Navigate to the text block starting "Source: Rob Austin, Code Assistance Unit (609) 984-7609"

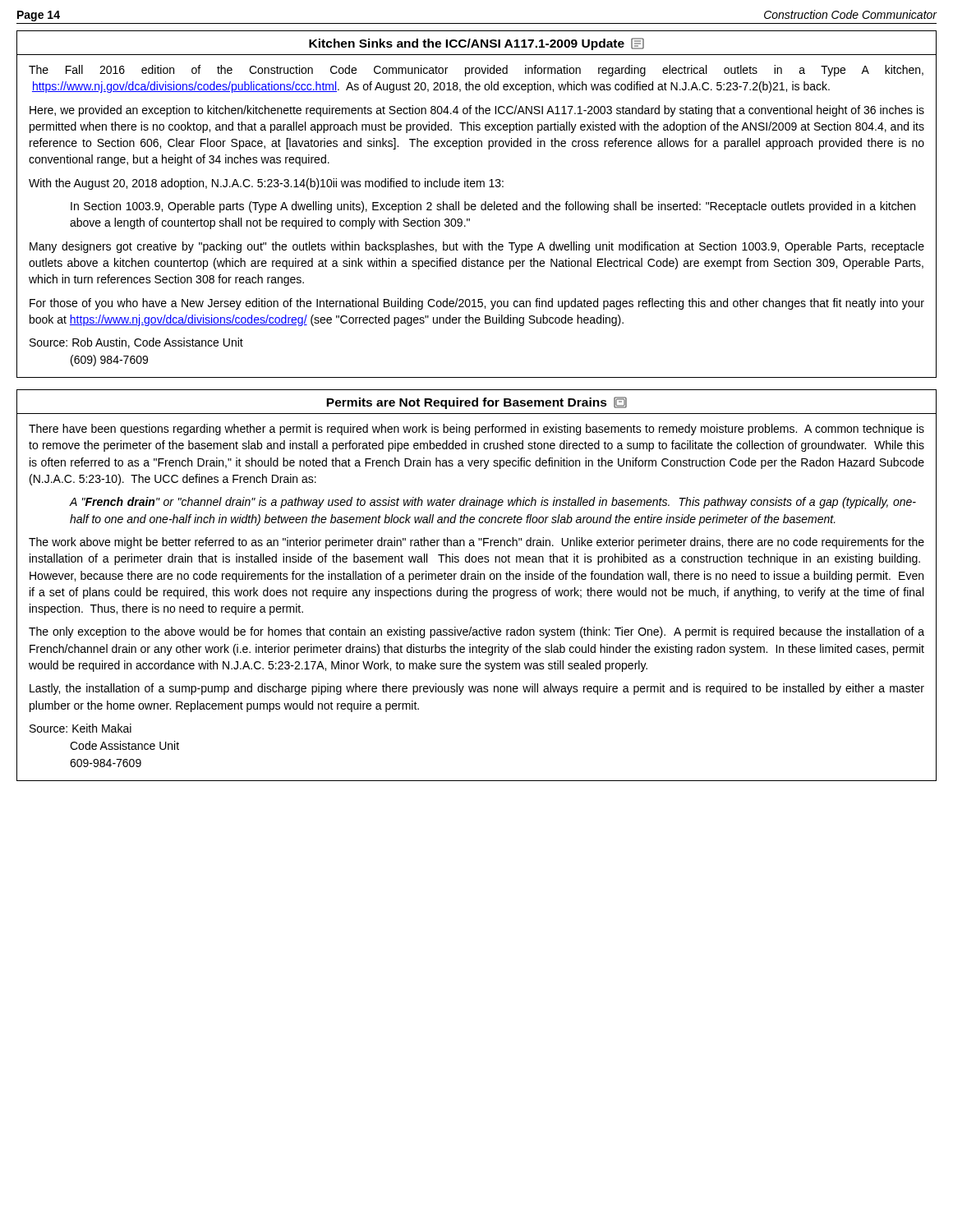pyautogui.click(x=136, y=343)
